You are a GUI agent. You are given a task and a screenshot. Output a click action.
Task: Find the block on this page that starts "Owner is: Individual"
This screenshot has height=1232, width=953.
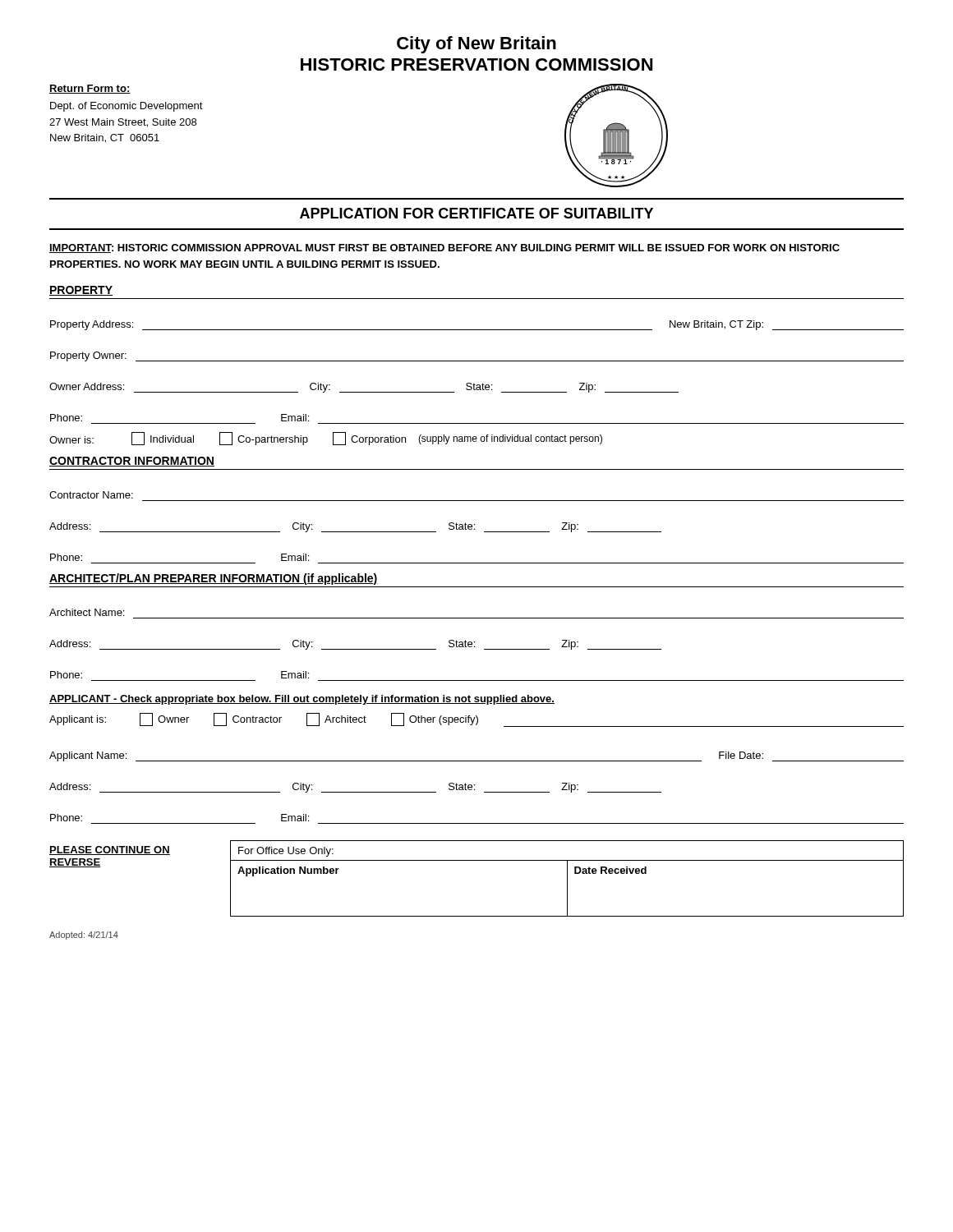point(476,439)
